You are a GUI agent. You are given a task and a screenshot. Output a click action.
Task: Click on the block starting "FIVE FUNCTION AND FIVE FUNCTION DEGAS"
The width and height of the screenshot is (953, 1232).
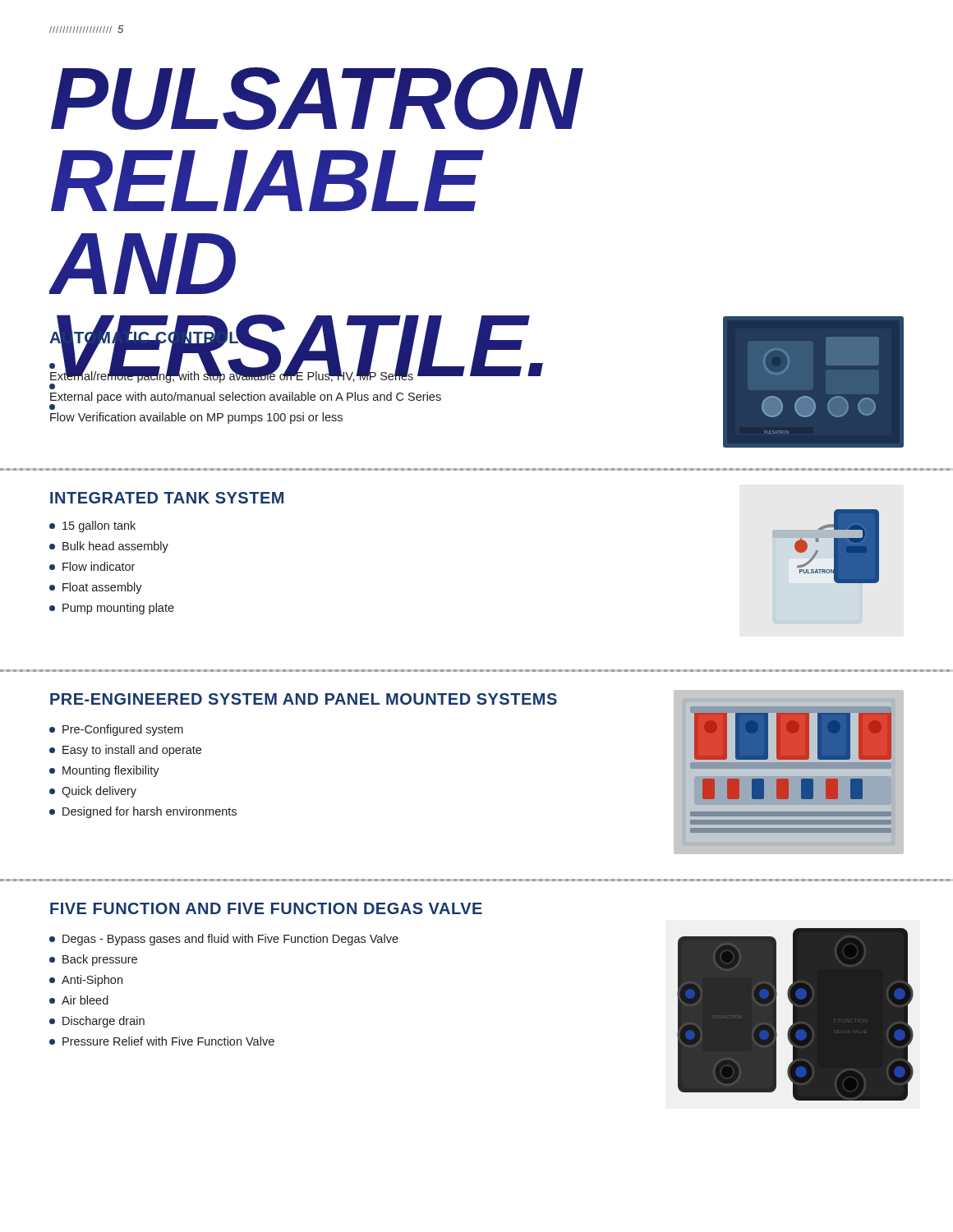point(266,908)
